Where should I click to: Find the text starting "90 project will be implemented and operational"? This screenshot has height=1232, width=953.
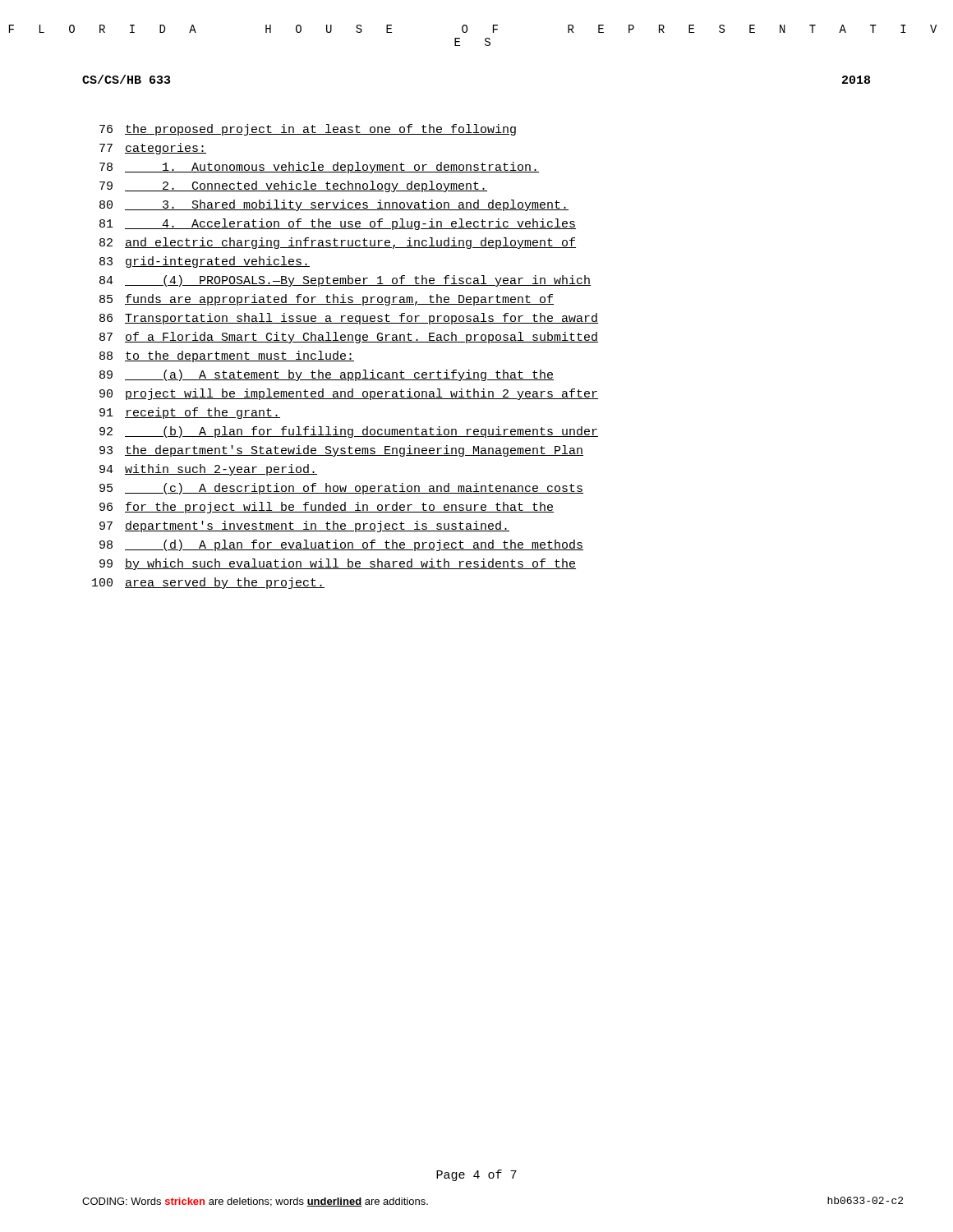point(493,395)
